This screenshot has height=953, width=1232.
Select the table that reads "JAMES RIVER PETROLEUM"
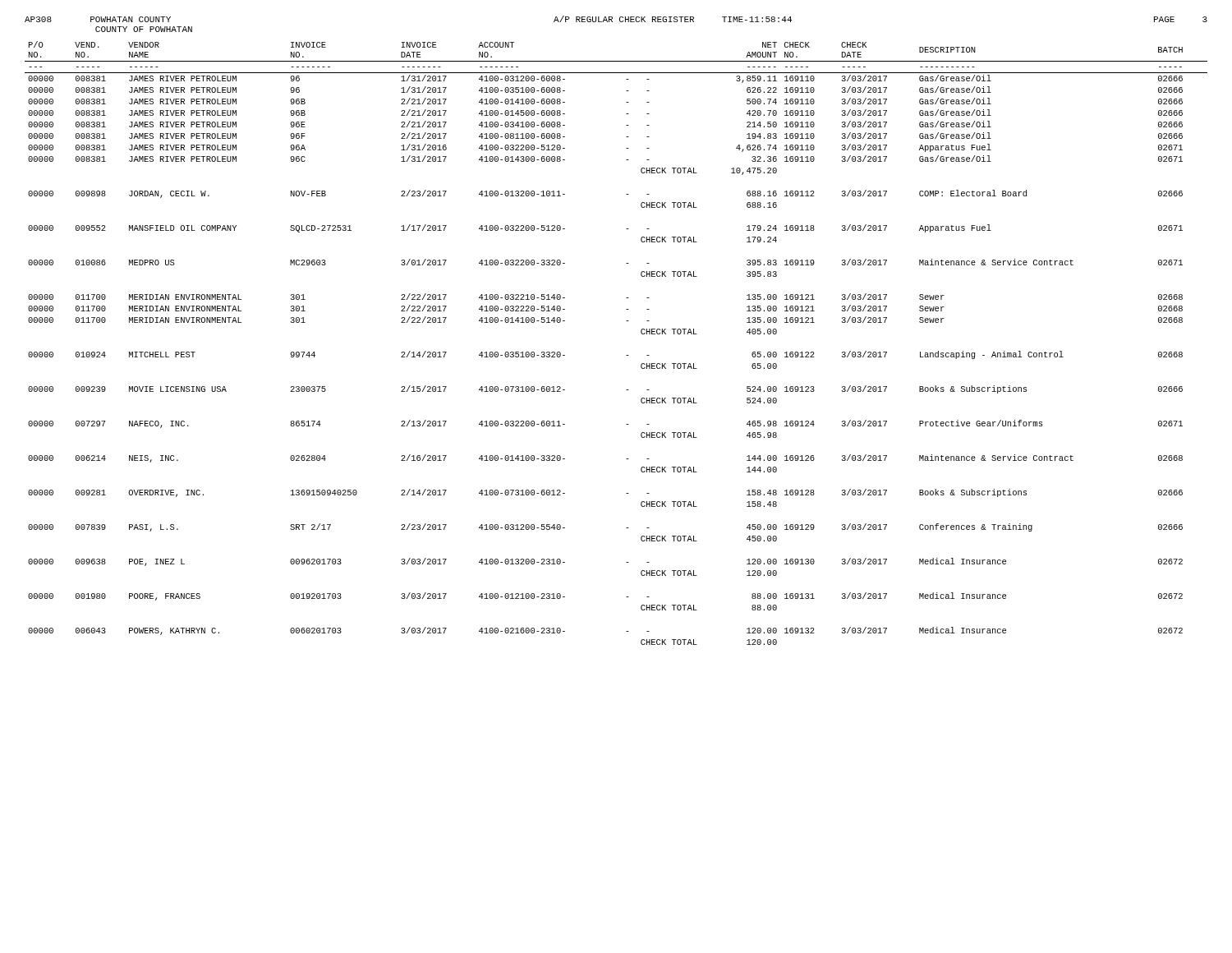point(616,344)
